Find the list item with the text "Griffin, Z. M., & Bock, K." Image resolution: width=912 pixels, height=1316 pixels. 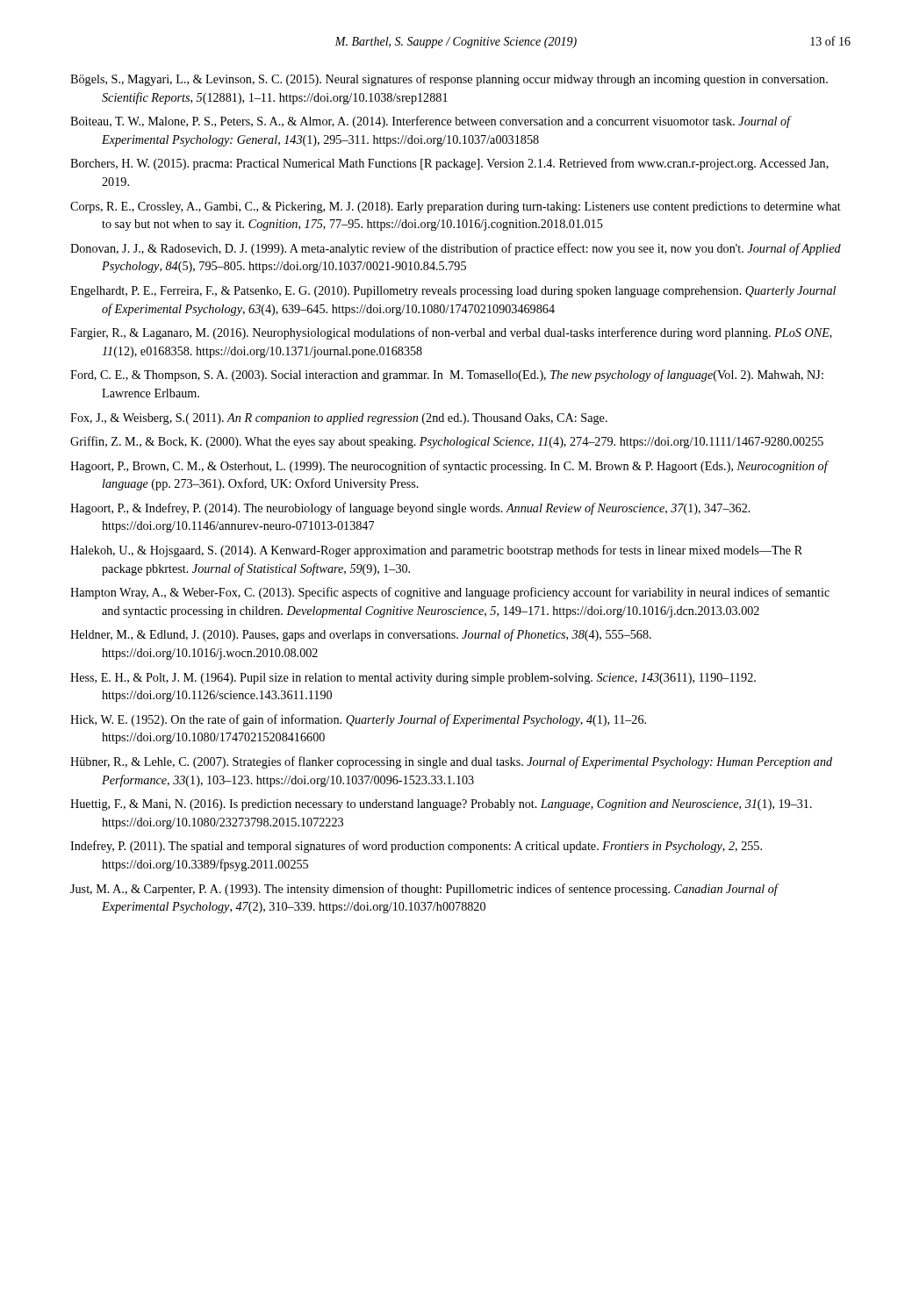tap(447, 441)
